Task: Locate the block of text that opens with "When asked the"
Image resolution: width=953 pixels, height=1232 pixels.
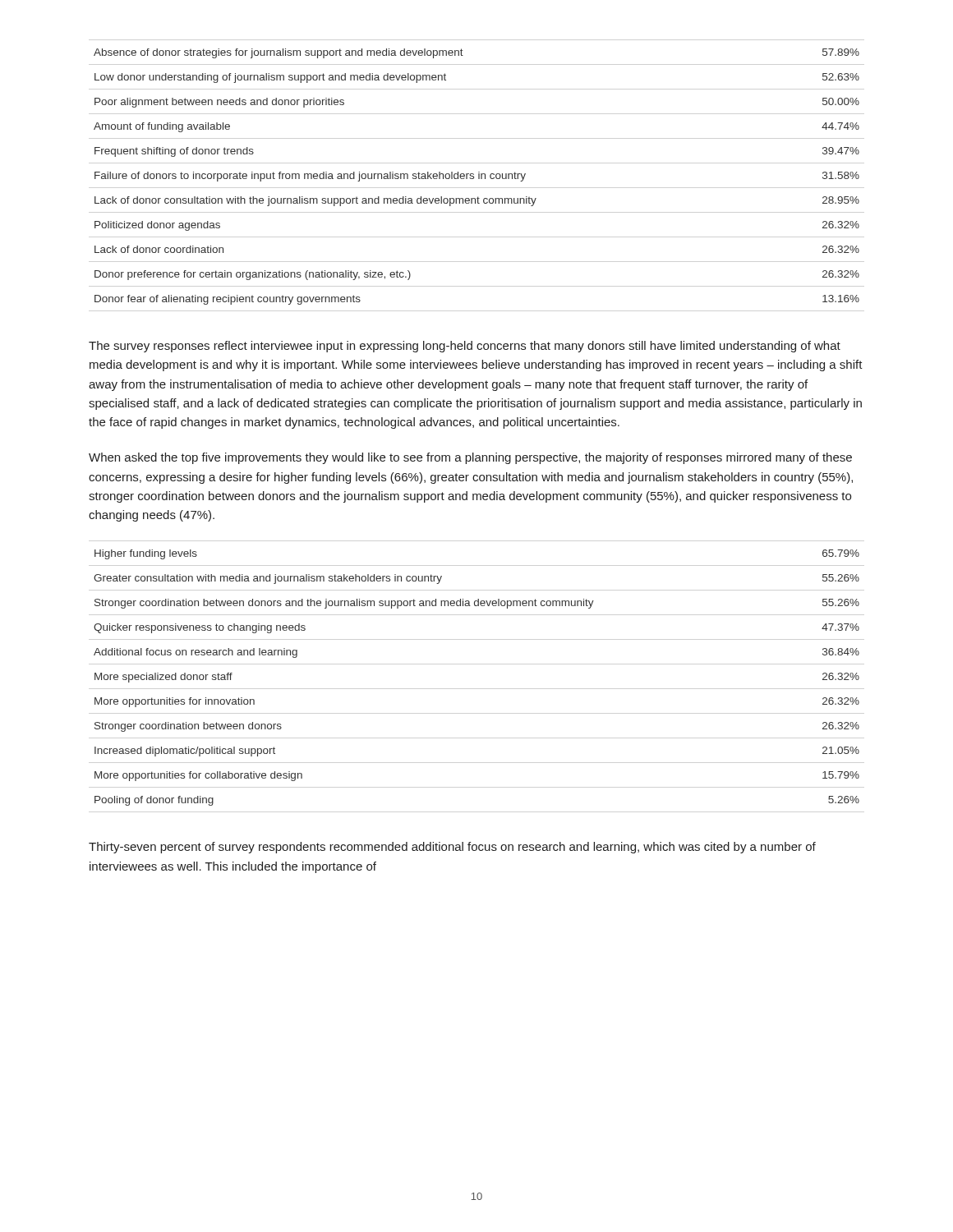Action: 471,486
